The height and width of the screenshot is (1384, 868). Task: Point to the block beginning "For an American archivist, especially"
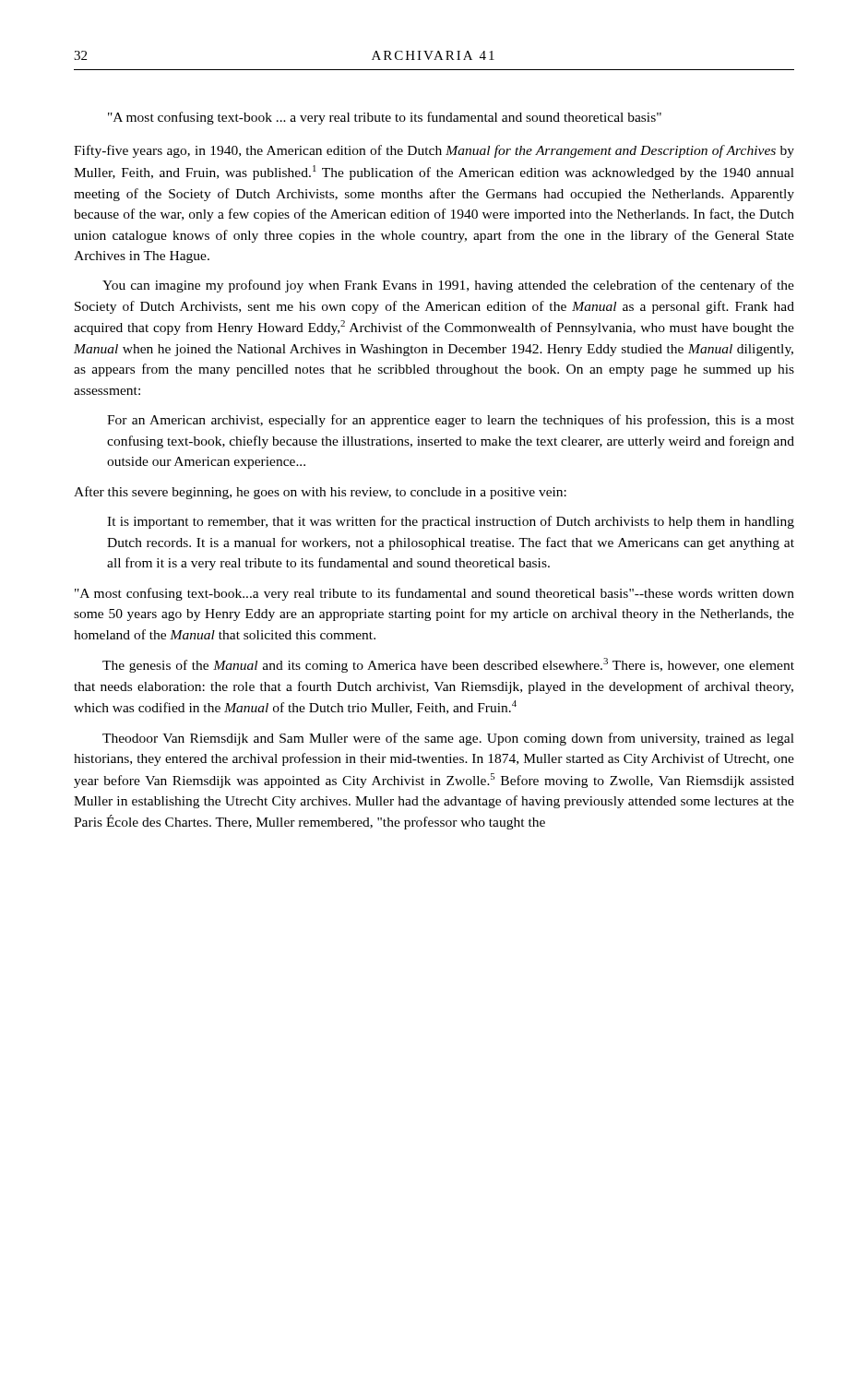click(451, 441)
